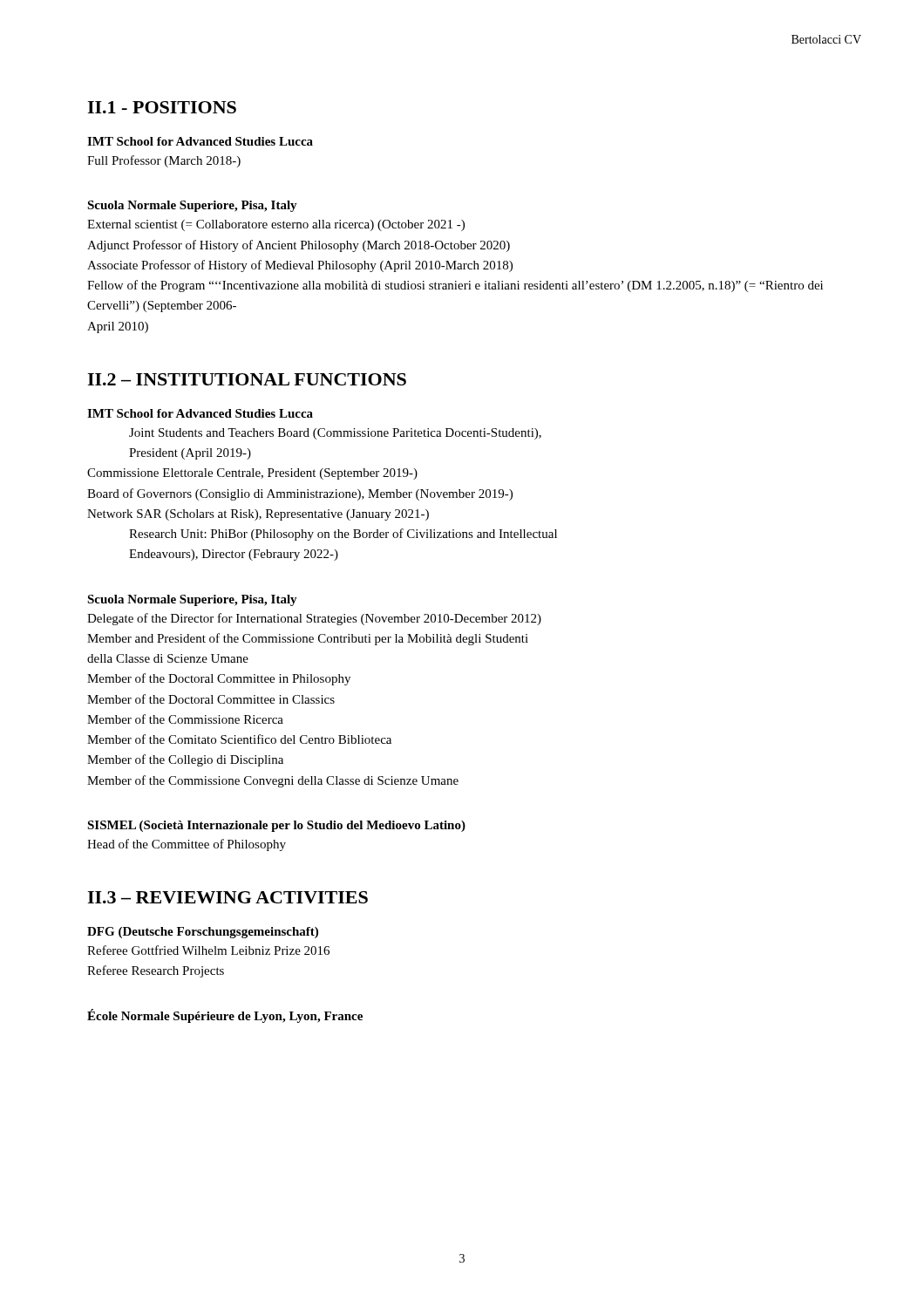Point to the text block starting "Commissione Elettorale Centrale, President"
924x1308 pixels.
252,473
